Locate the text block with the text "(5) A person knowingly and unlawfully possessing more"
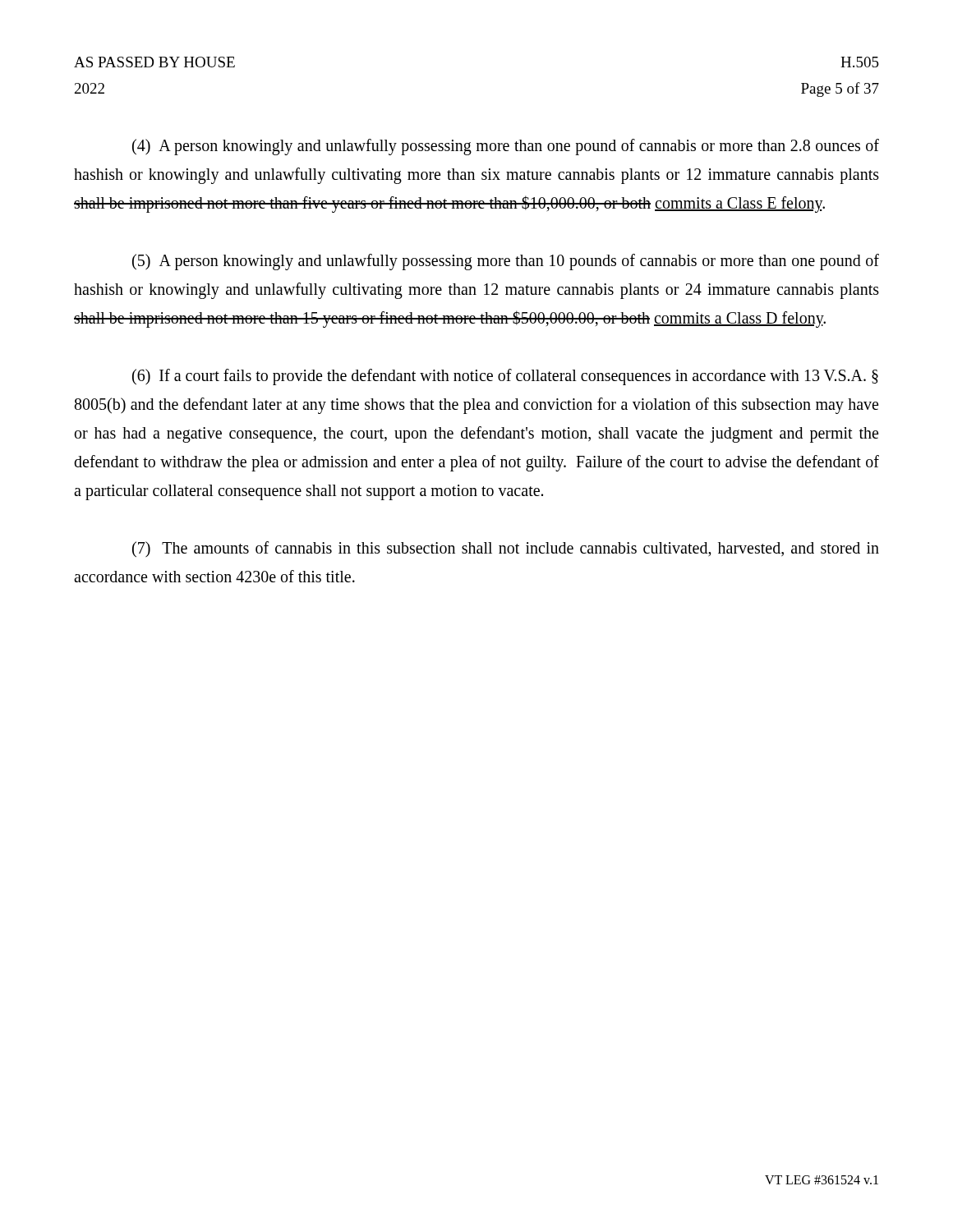Viewport: 953px width, 1232px height. pos(476,289)
